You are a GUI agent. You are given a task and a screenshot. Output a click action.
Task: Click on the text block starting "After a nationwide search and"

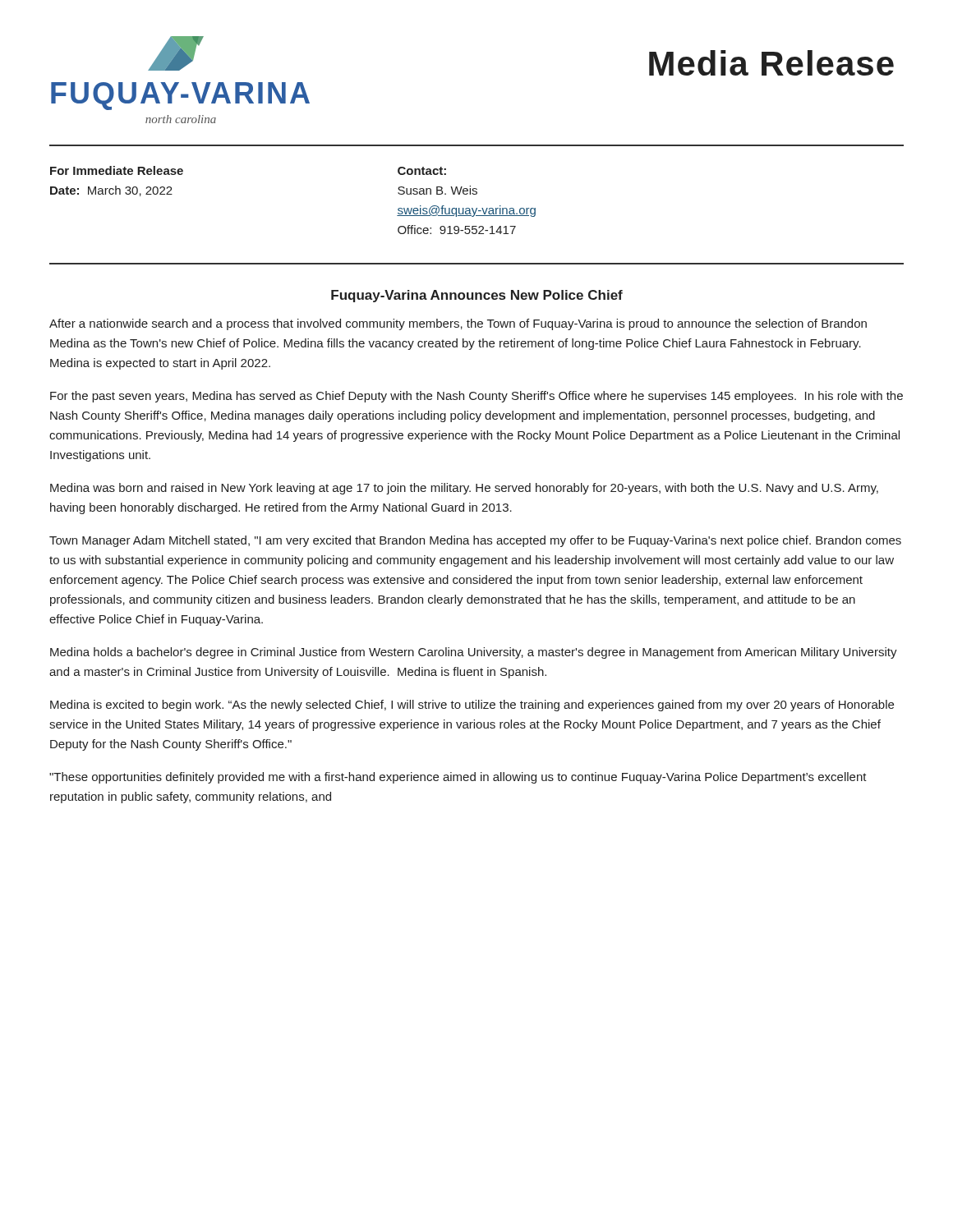(458, 343)
